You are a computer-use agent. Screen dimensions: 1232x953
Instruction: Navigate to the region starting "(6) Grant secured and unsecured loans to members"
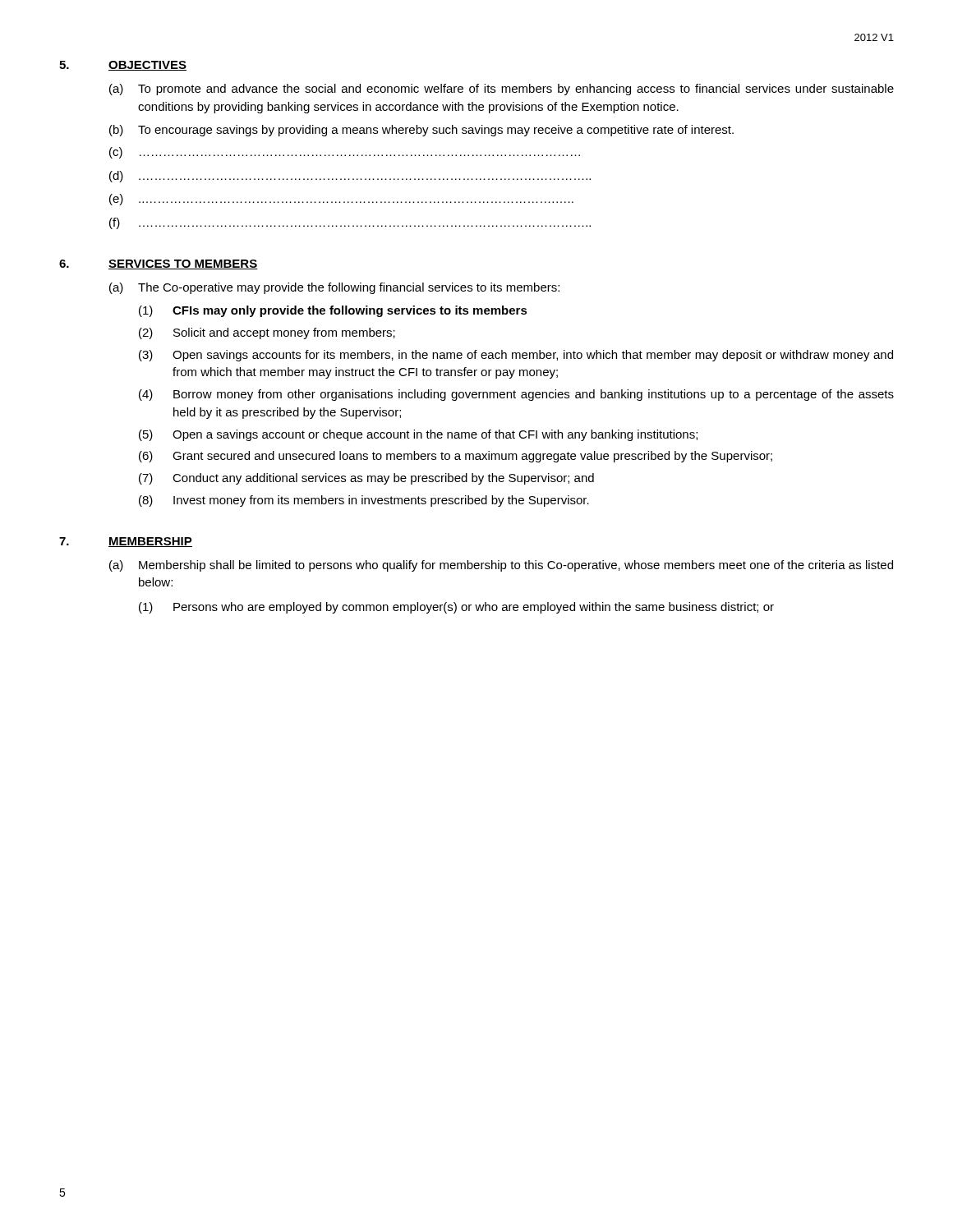click(516, 456)
